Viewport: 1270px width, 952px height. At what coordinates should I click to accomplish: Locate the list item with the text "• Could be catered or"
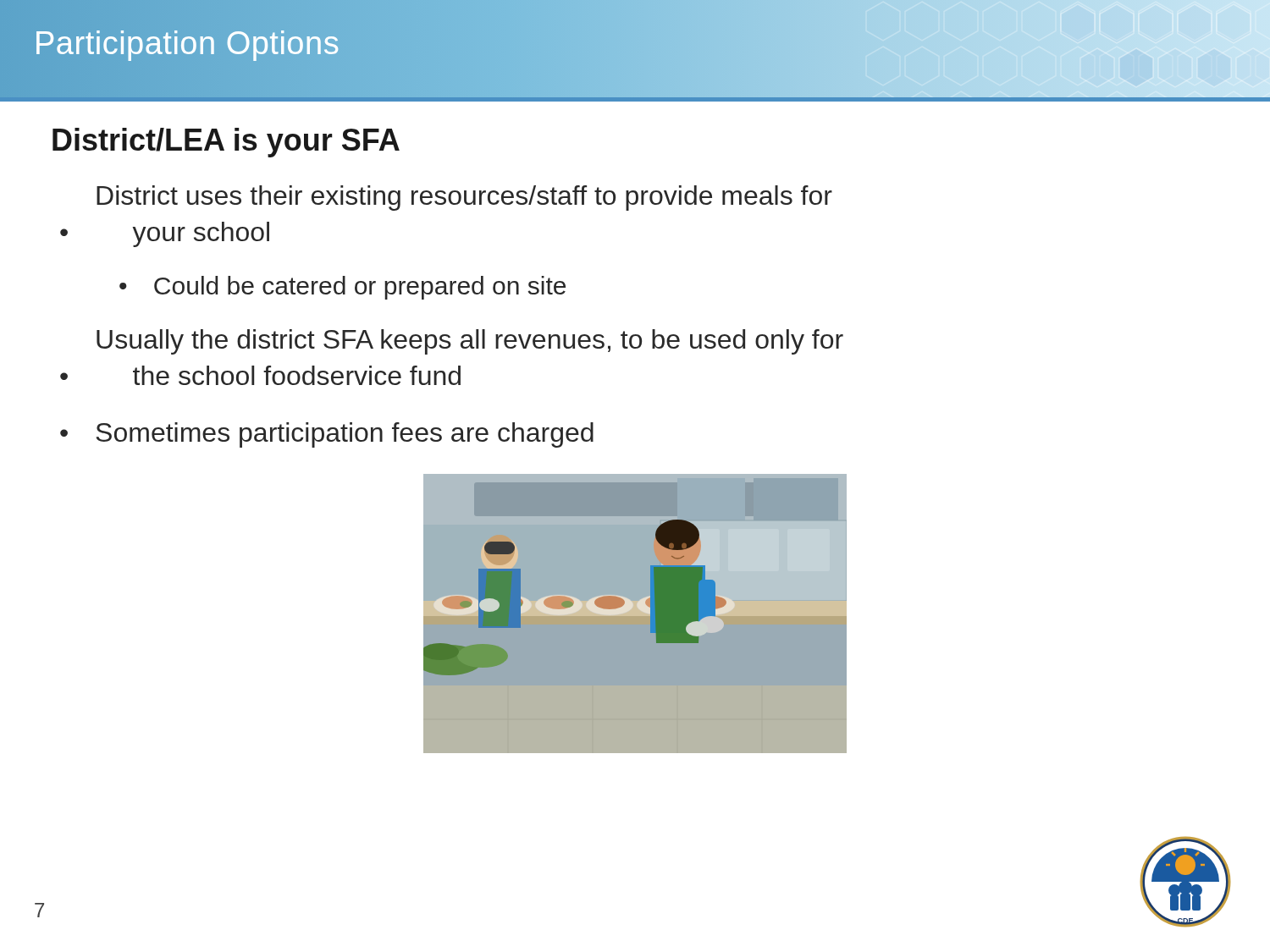[343, 286]
